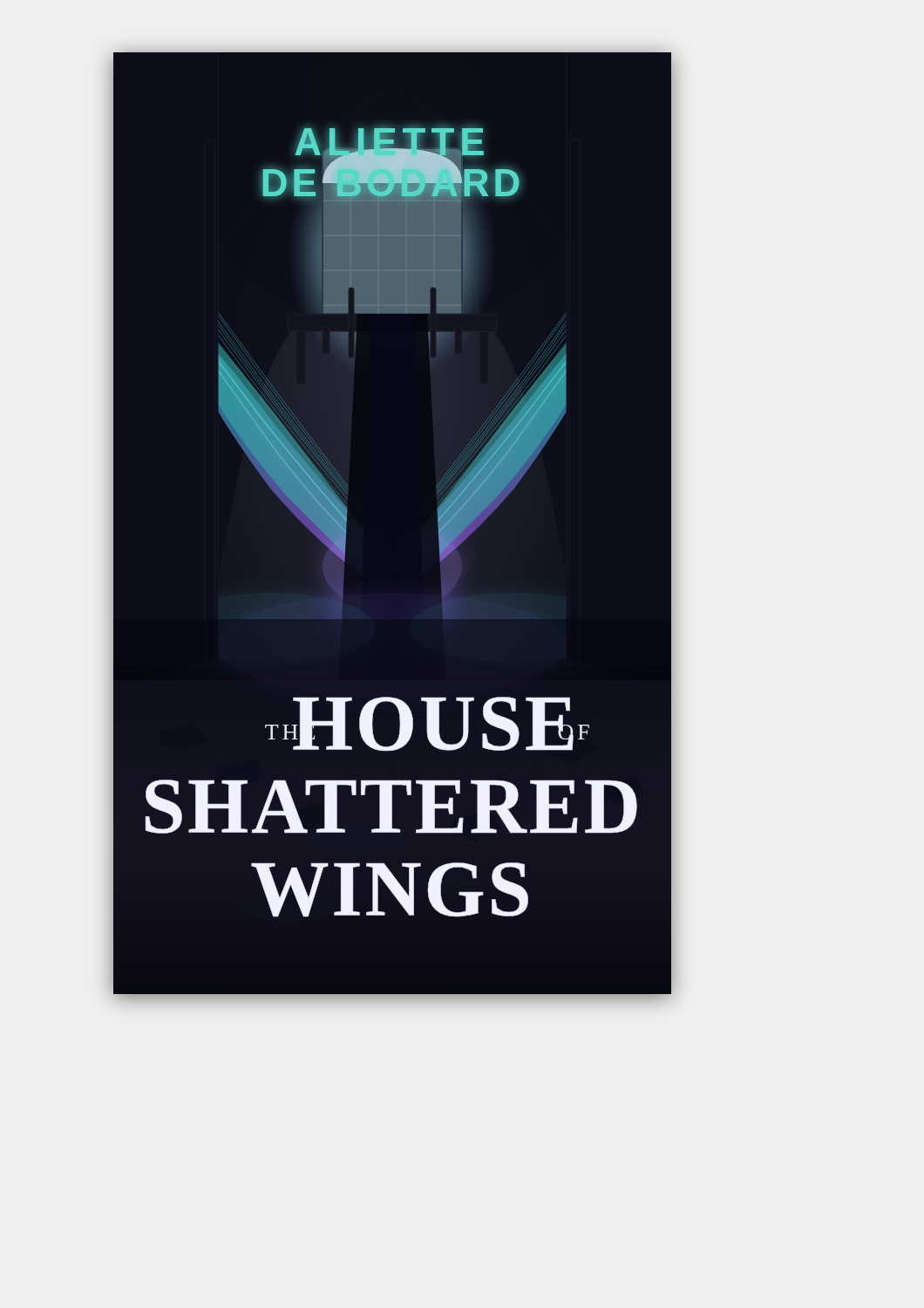Select the illustration
Image resolution: width=924 pixels, height=1308 pixels.
392,523
